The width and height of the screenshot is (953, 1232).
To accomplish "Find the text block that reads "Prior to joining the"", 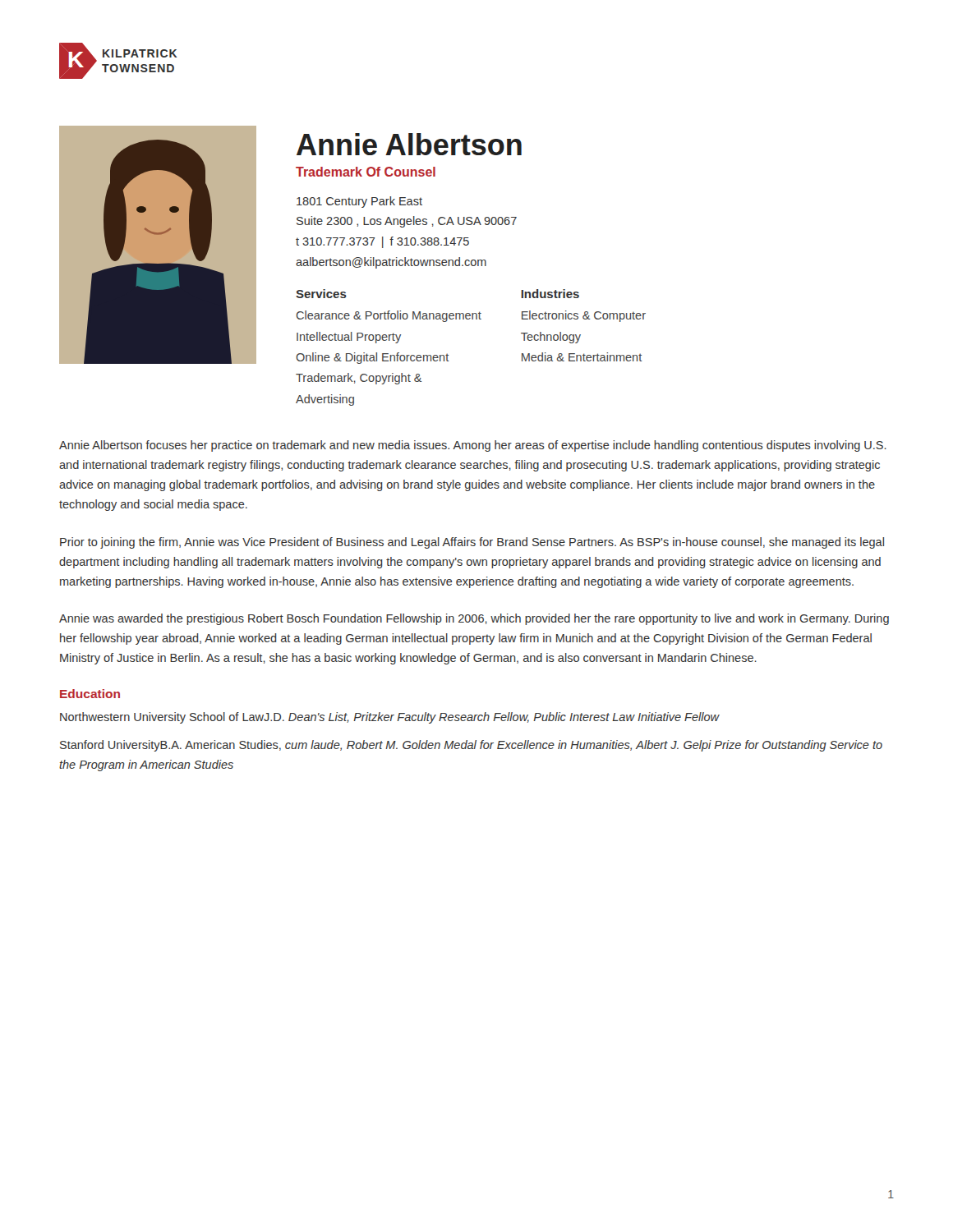I will [472, 561].
